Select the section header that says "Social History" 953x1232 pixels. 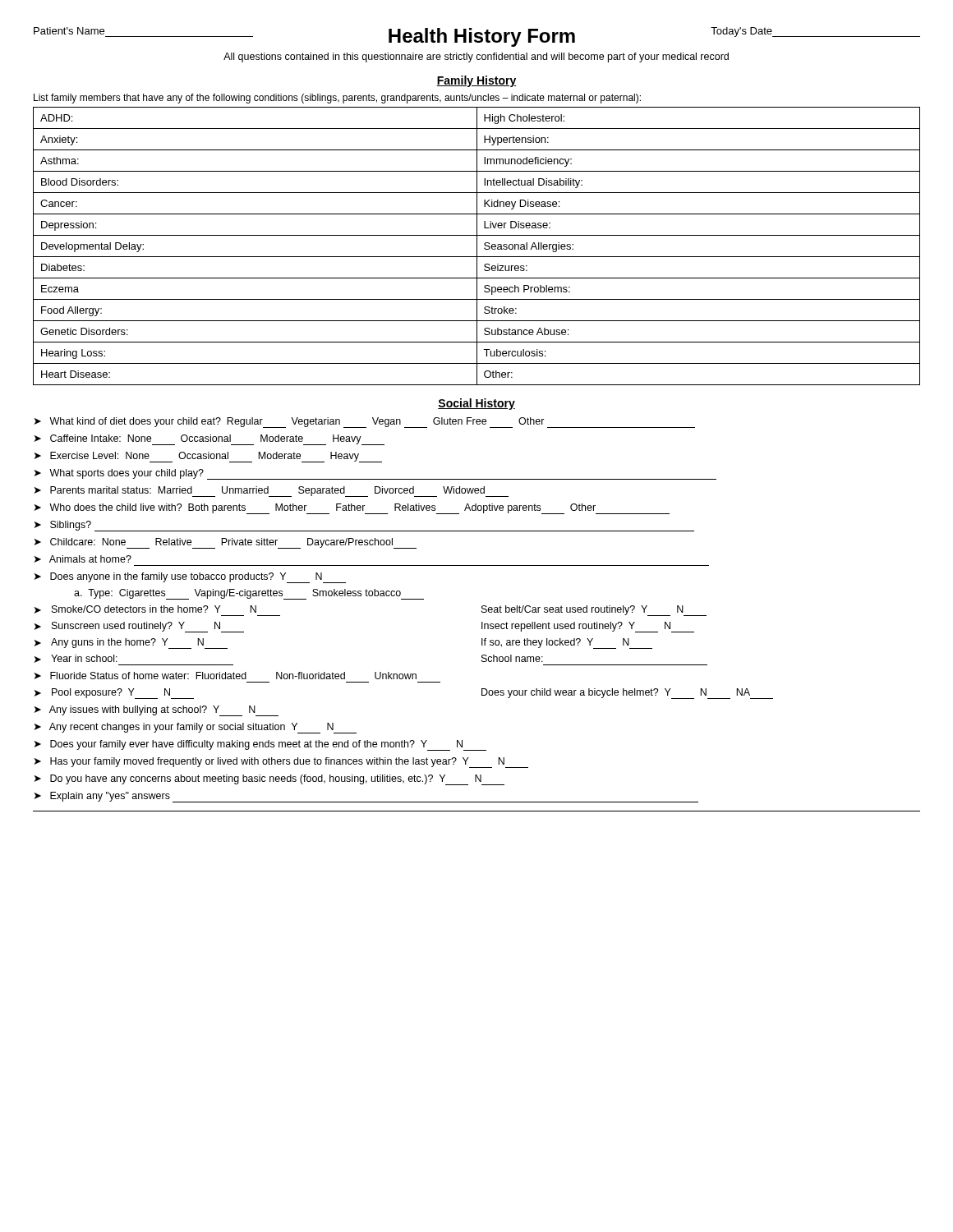pos(476,403)
